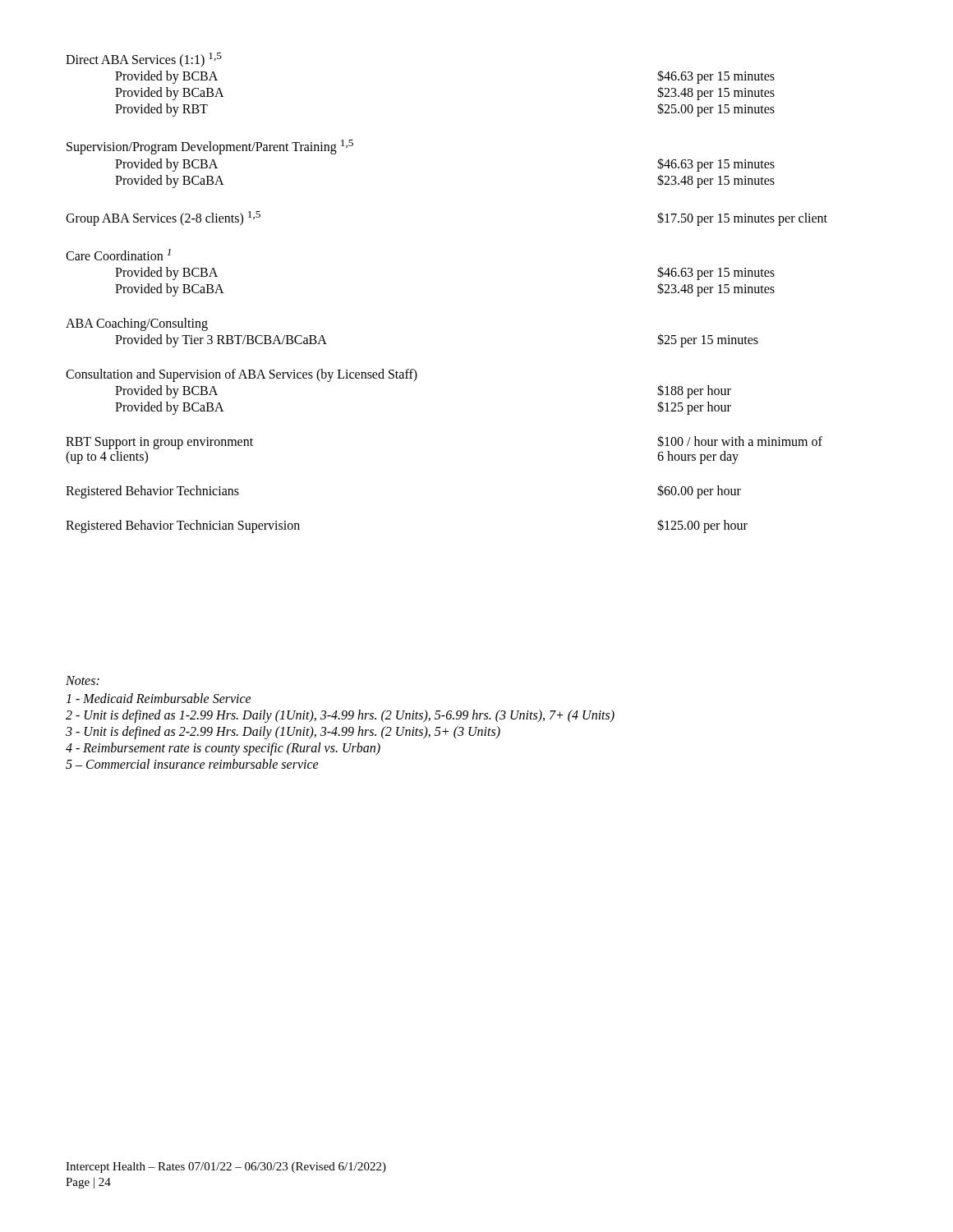Find the text starting "ABA Coaching/Consulting Provided by Tier"
This screenshot has height=1232, width=953.
click(x=137, y=324)
